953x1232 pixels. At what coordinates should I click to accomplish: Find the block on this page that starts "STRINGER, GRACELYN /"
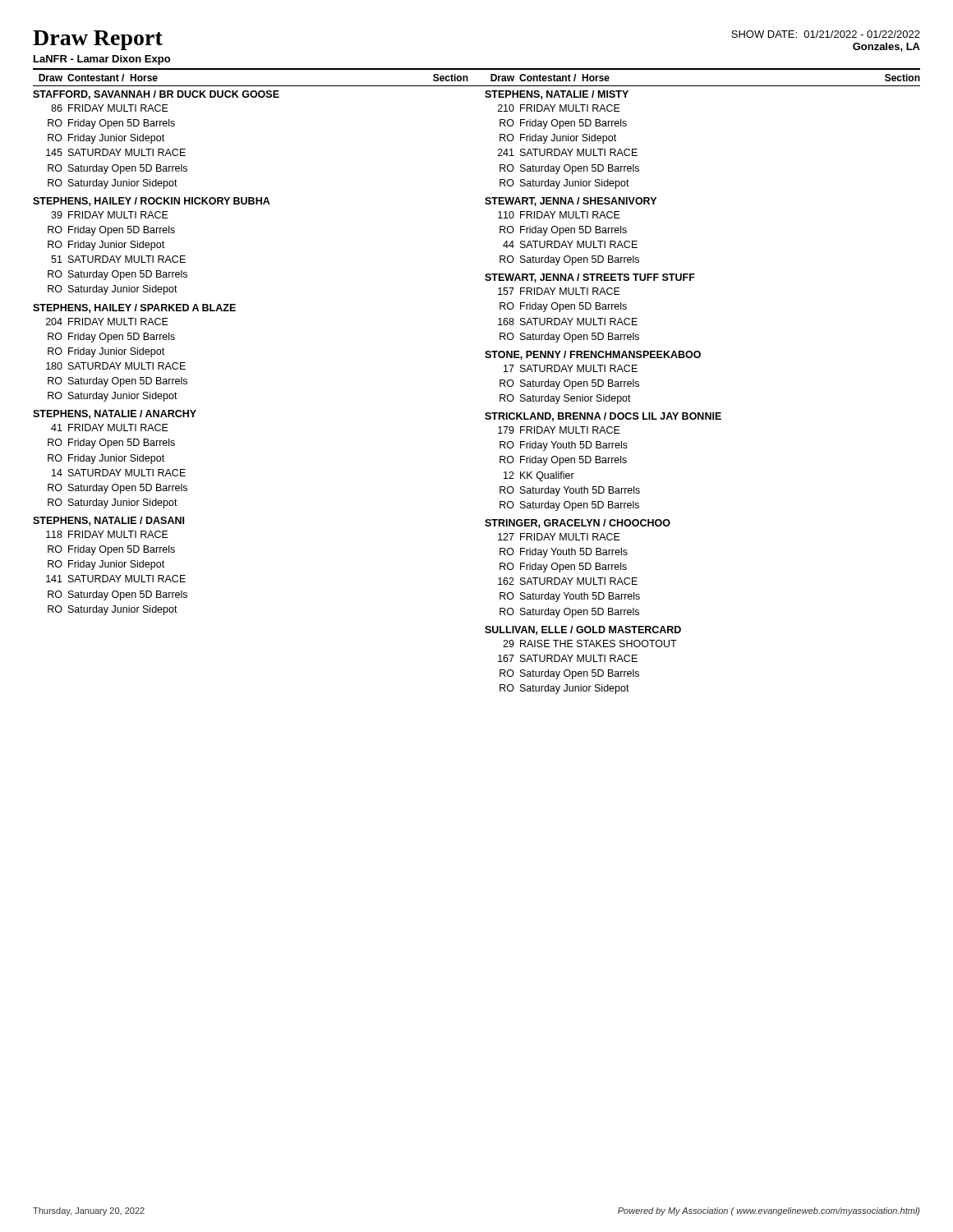578,524
